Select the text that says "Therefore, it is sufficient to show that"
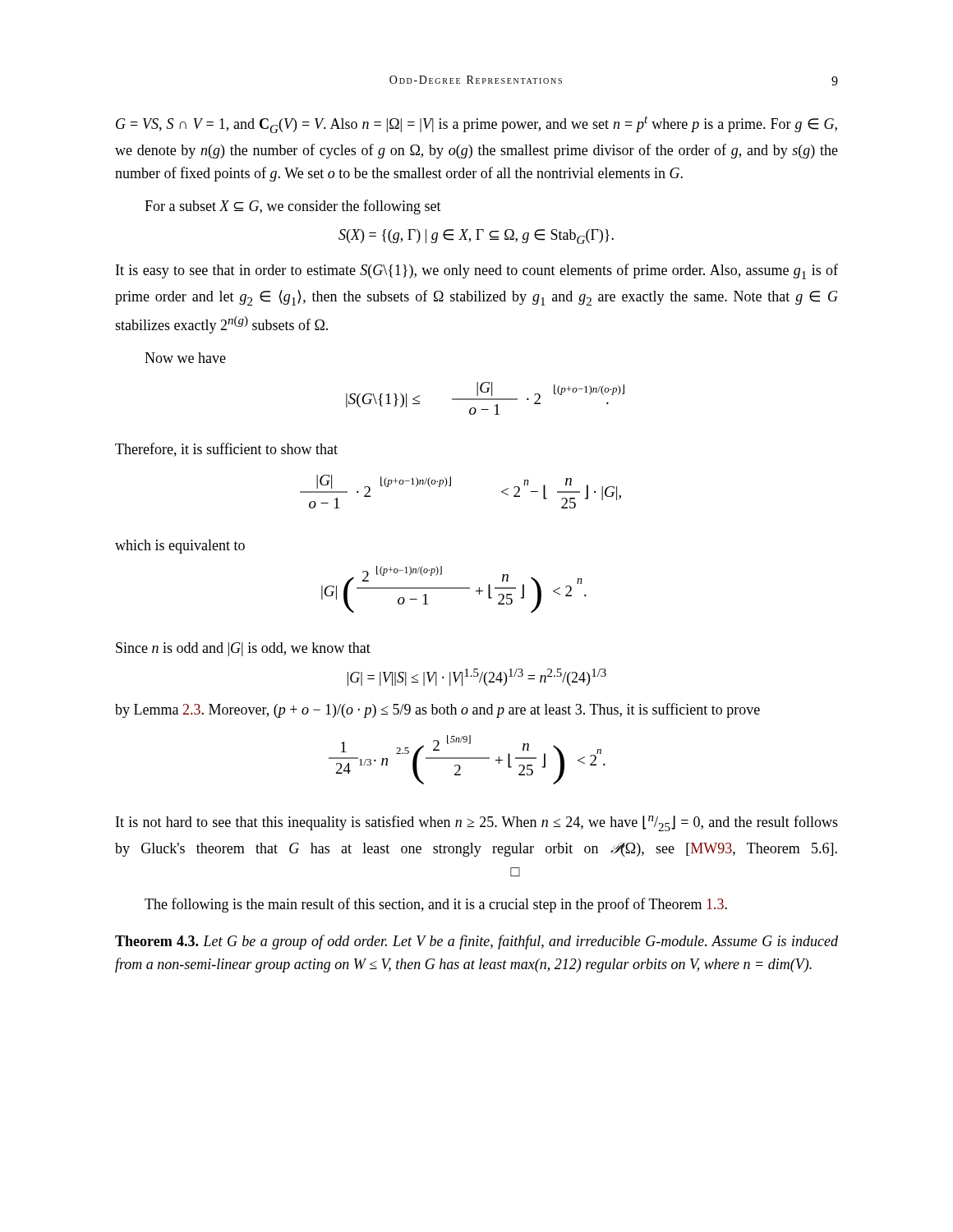The image size is (953, 1232). click(x=226, y=449)
